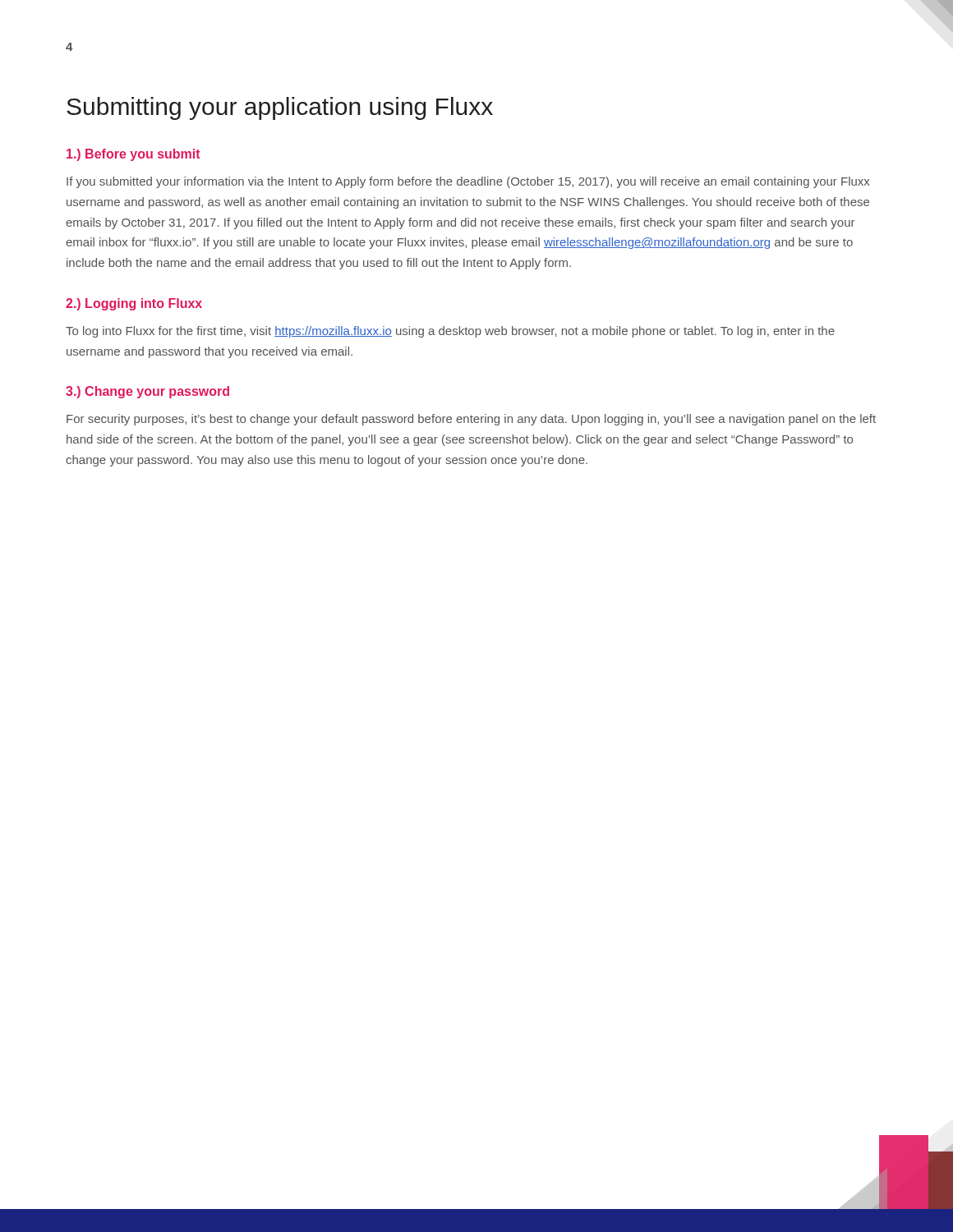Locate the text "1.) Before you submit"

(133, 154)
